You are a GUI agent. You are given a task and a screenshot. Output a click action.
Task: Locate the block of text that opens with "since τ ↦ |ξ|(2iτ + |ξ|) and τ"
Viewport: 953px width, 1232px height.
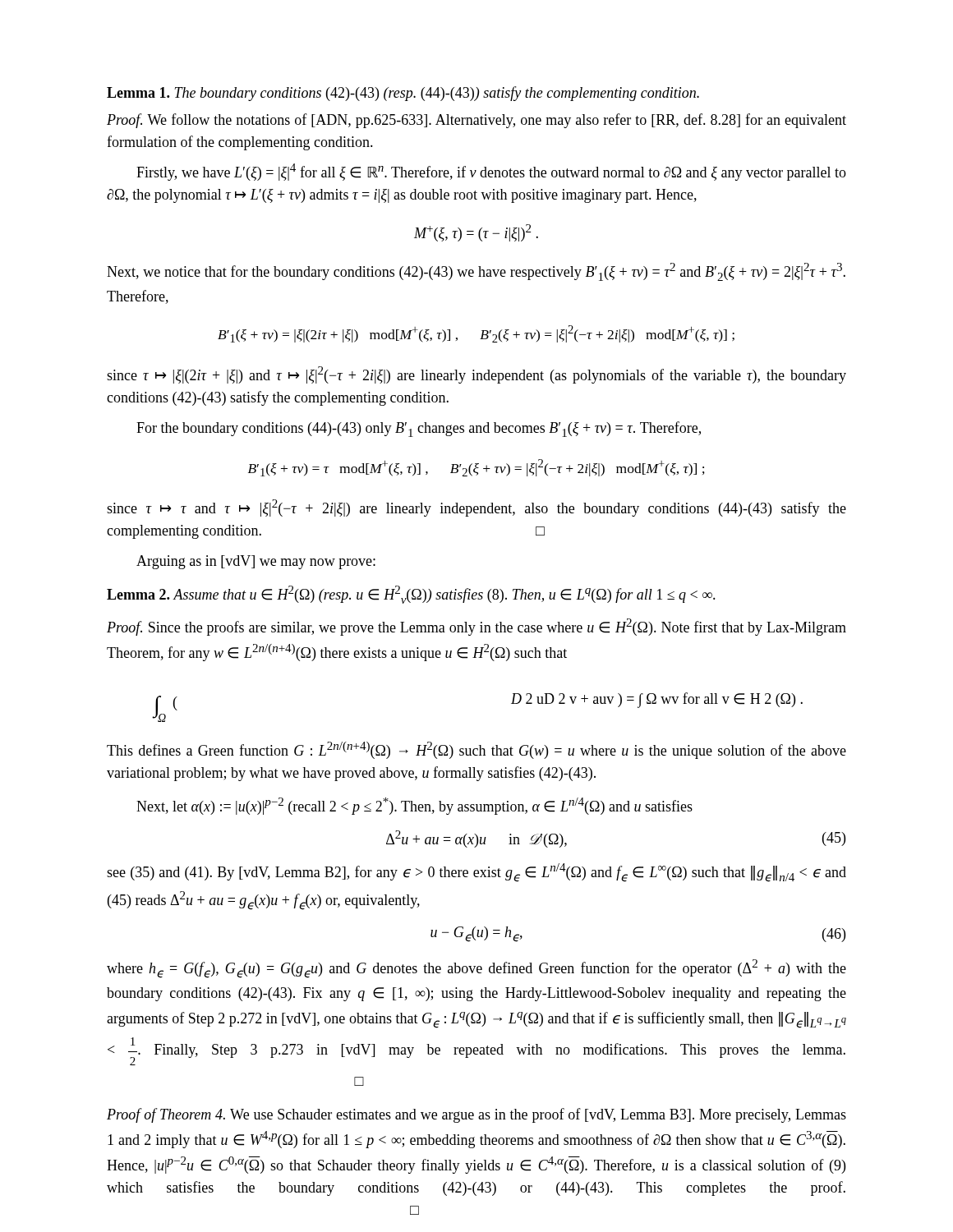(476, 385)
